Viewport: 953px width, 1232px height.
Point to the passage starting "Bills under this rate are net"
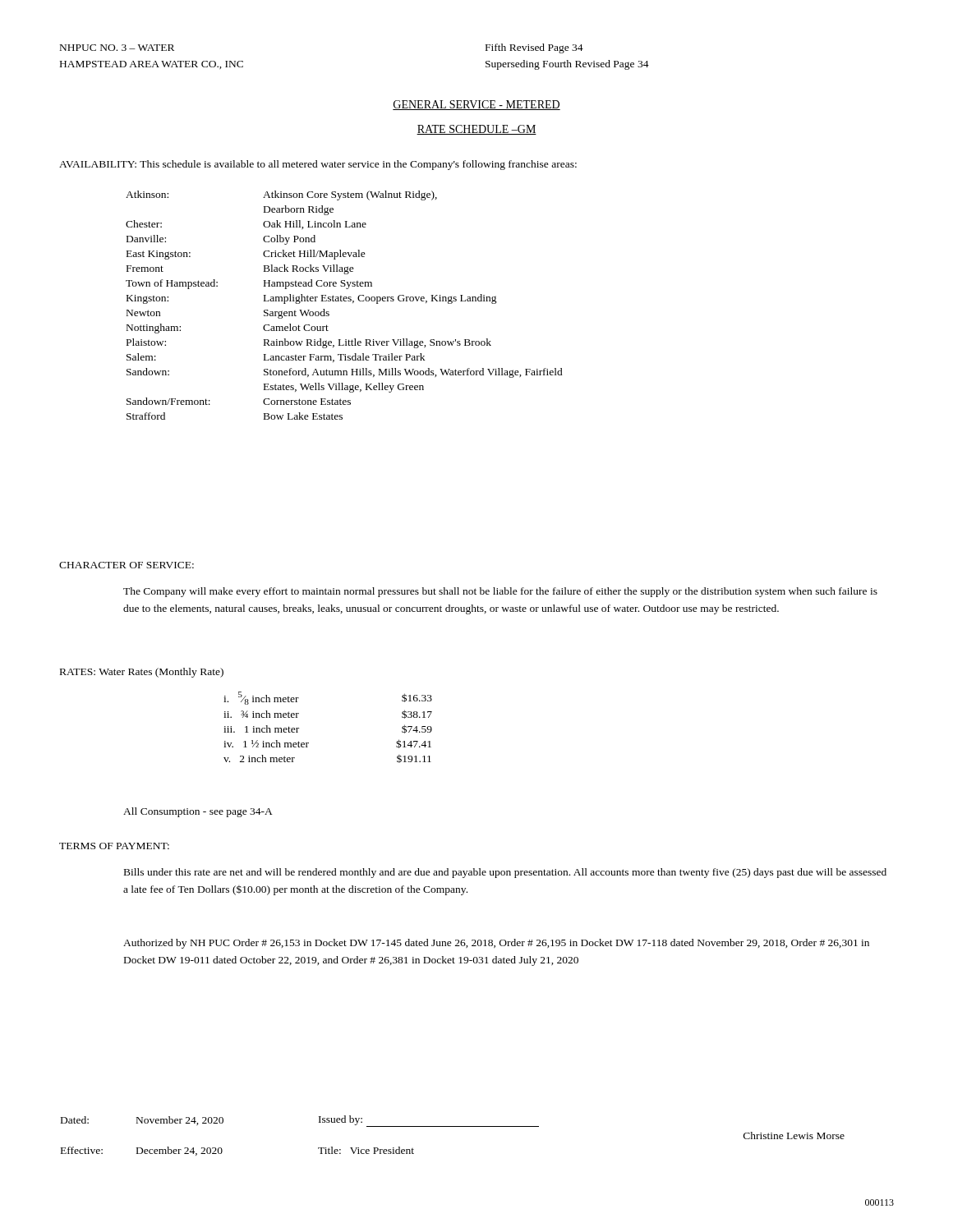(505, 880)
